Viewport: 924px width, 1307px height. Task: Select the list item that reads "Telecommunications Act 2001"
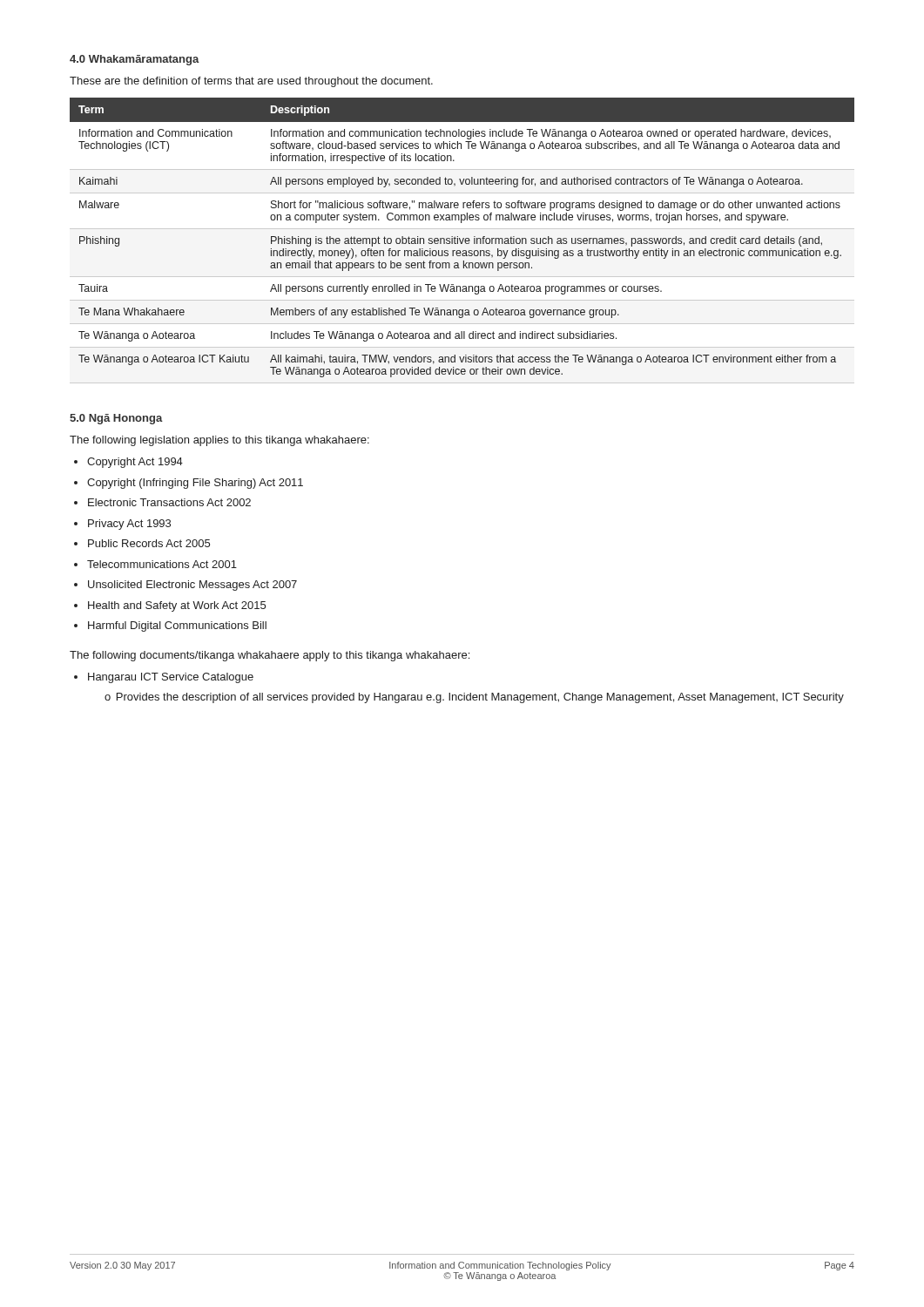[x=162, y=564]
